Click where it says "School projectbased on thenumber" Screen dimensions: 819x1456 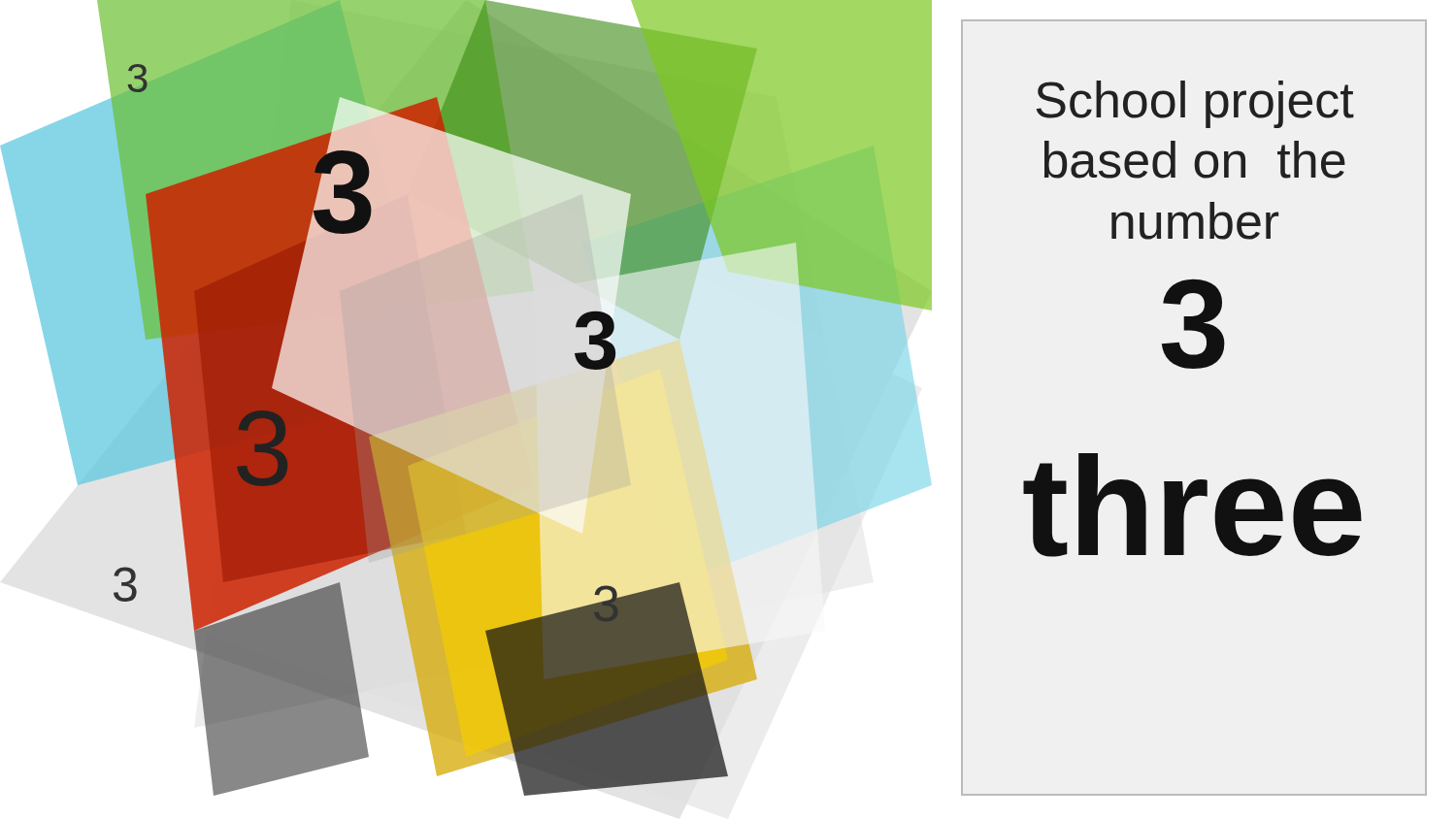click(1194, 160)
